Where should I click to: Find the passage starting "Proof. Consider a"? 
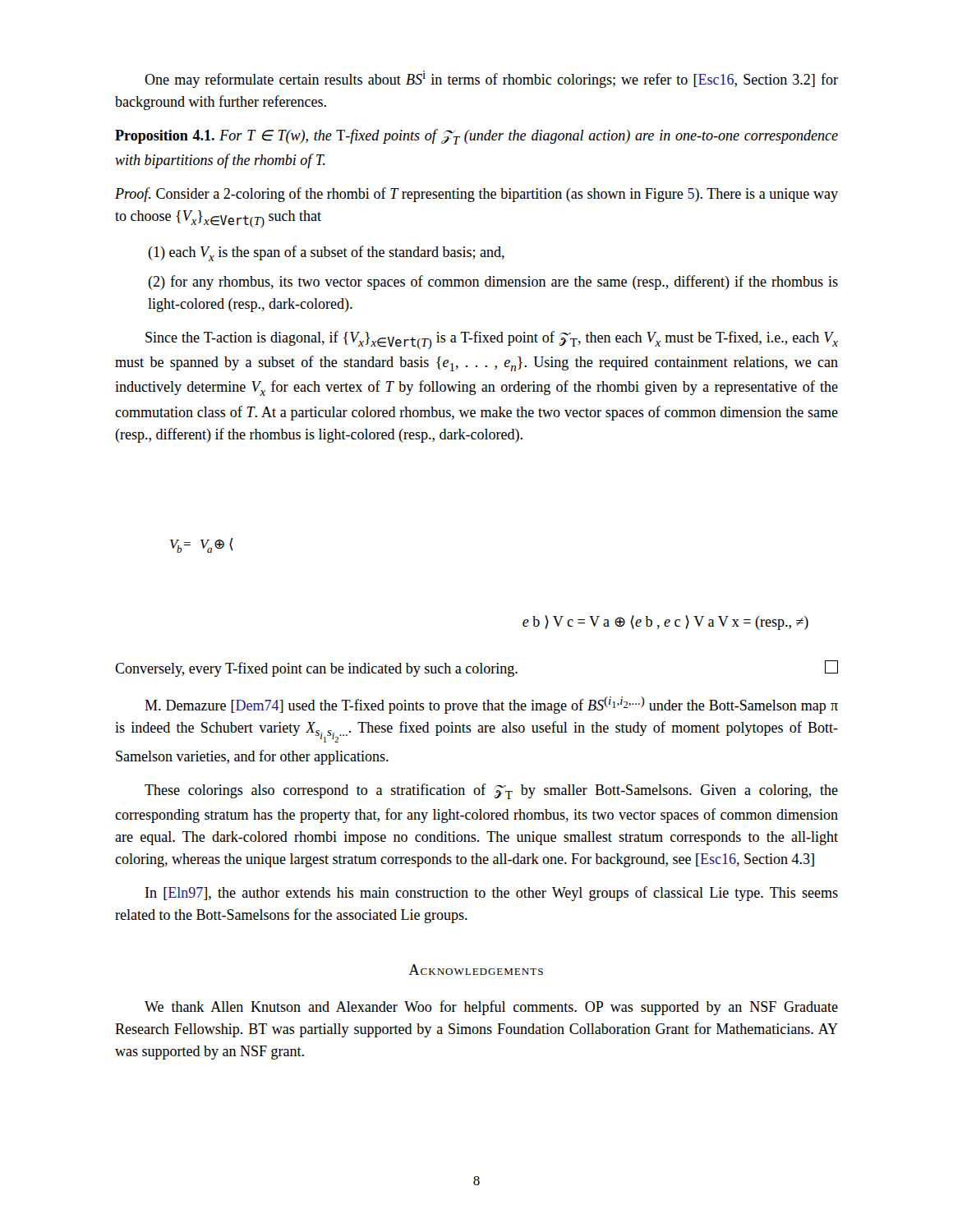[x=476, y=207]
